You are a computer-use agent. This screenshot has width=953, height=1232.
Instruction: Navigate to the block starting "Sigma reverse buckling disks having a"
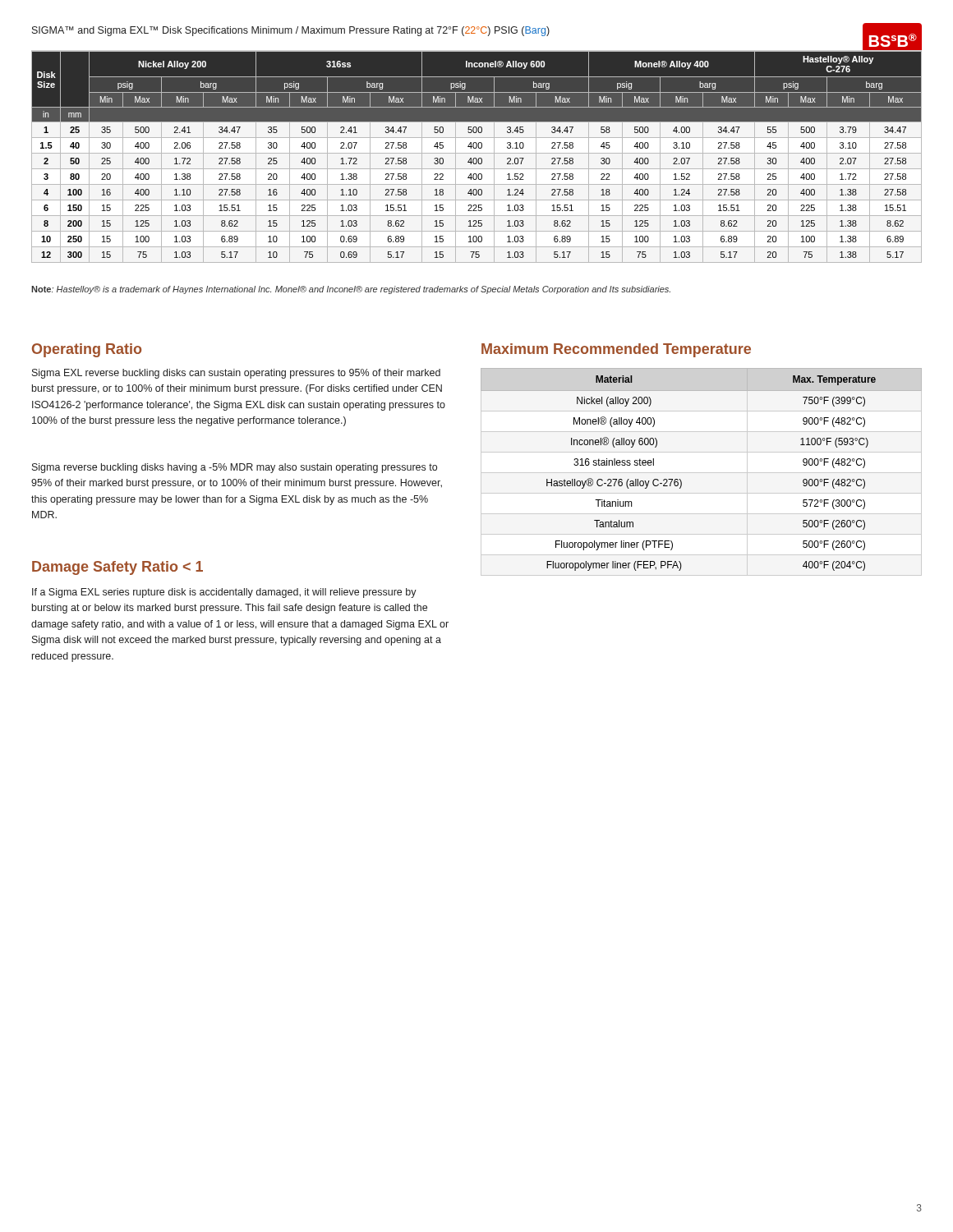(x=237, y=491)
